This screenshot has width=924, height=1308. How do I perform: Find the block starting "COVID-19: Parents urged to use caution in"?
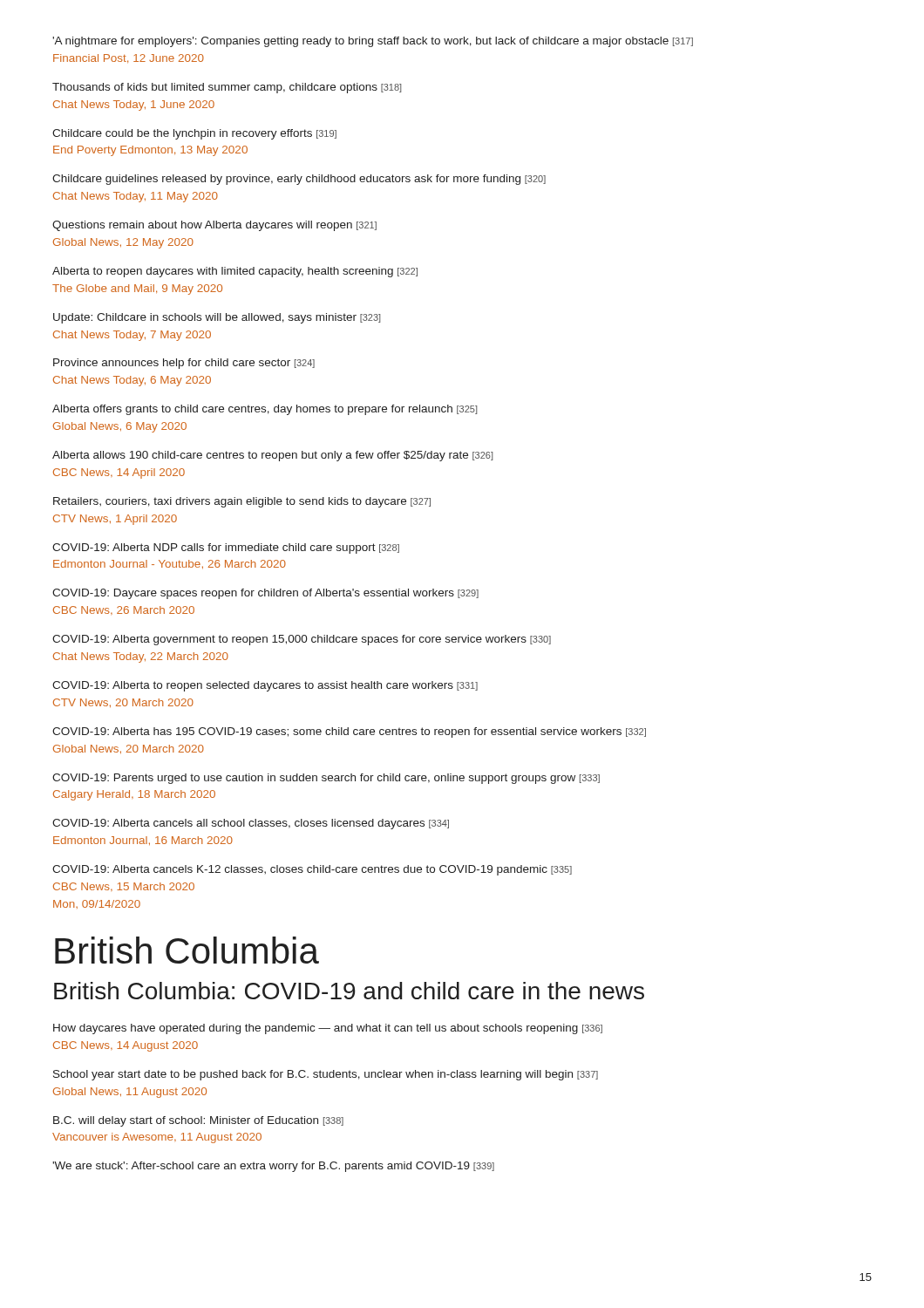(x=462, y=787)
